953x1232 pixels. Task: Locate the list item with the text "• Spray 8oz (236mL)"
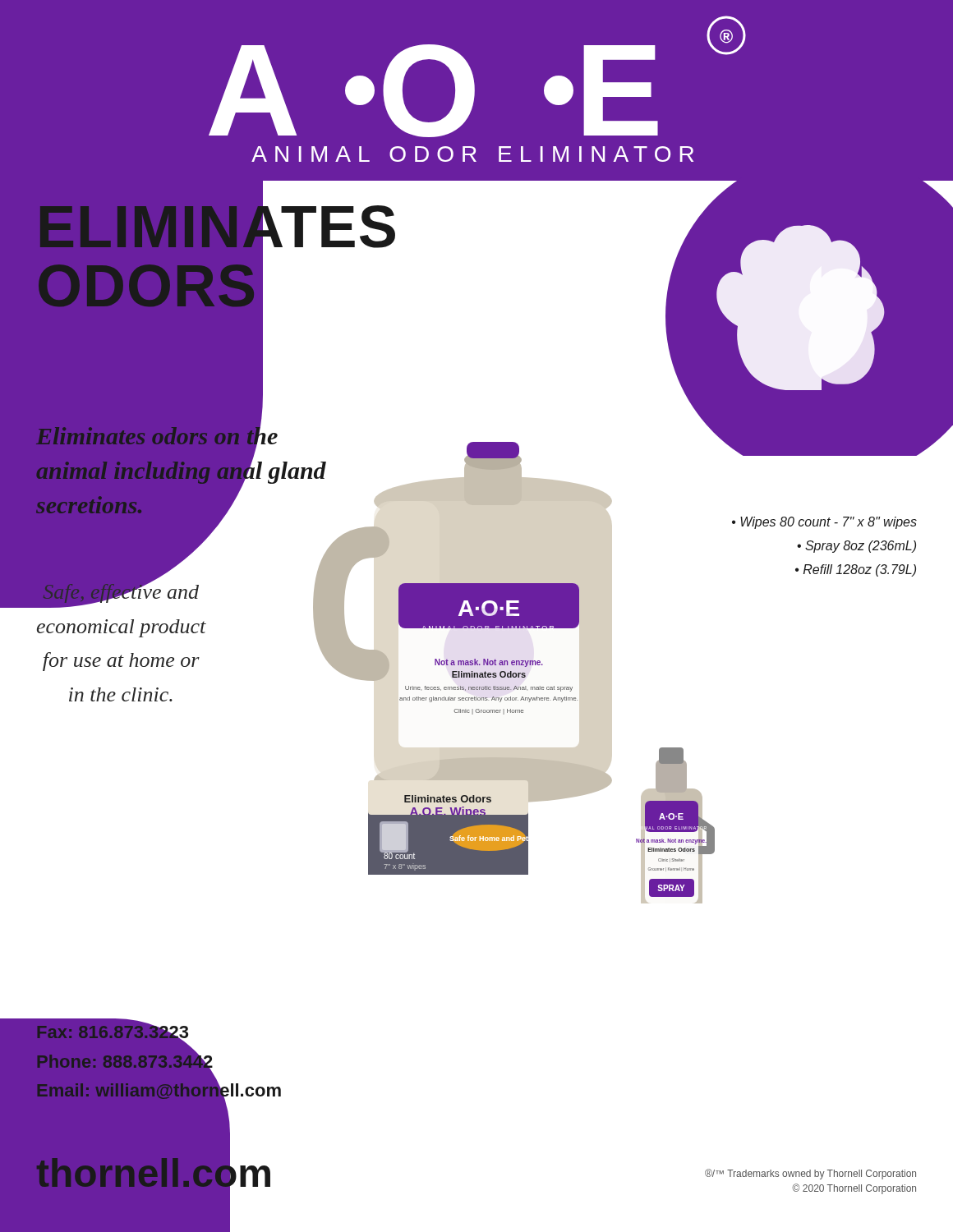[857, 546]
